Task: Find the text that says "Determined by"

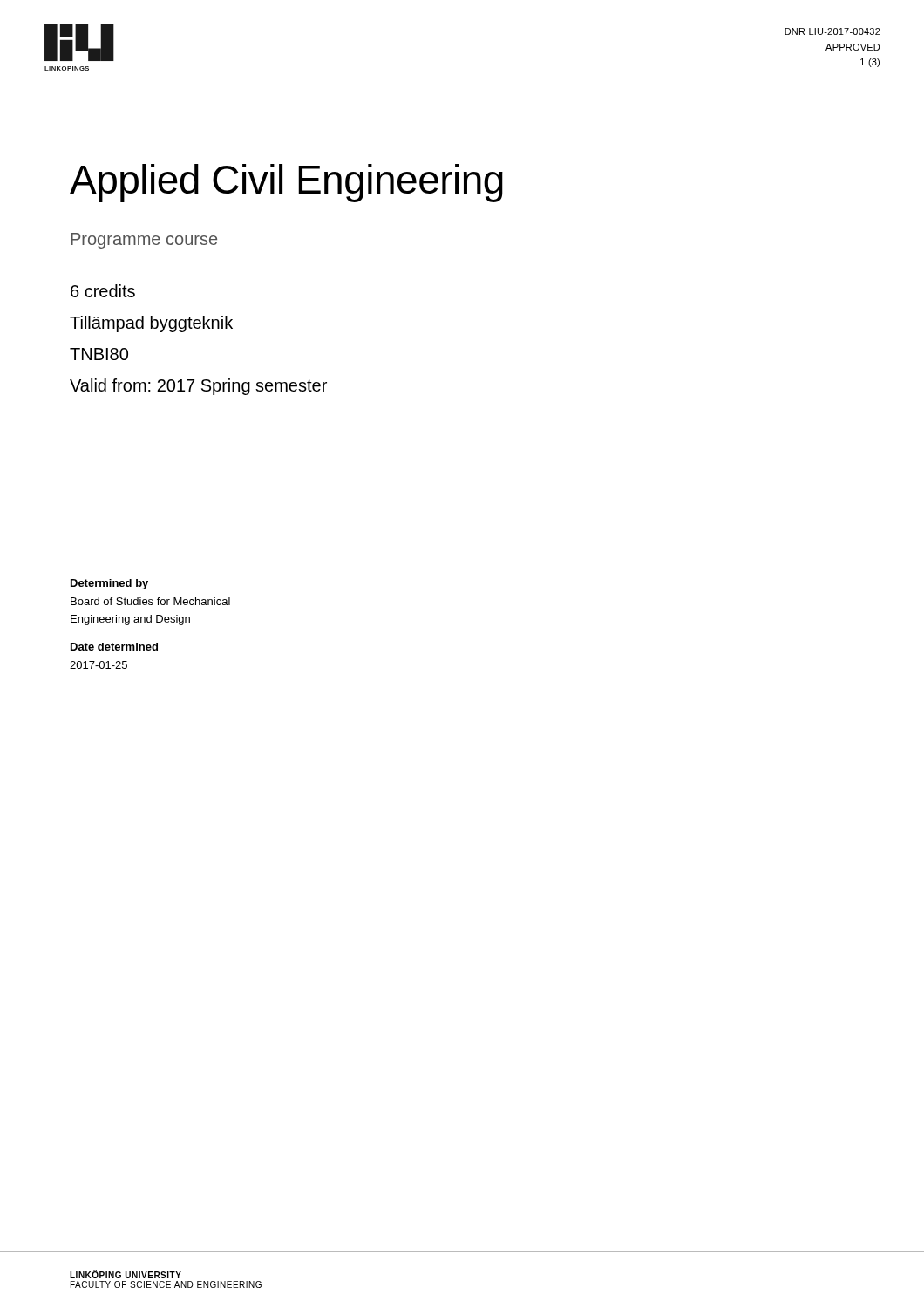Action: coord(109,583)
